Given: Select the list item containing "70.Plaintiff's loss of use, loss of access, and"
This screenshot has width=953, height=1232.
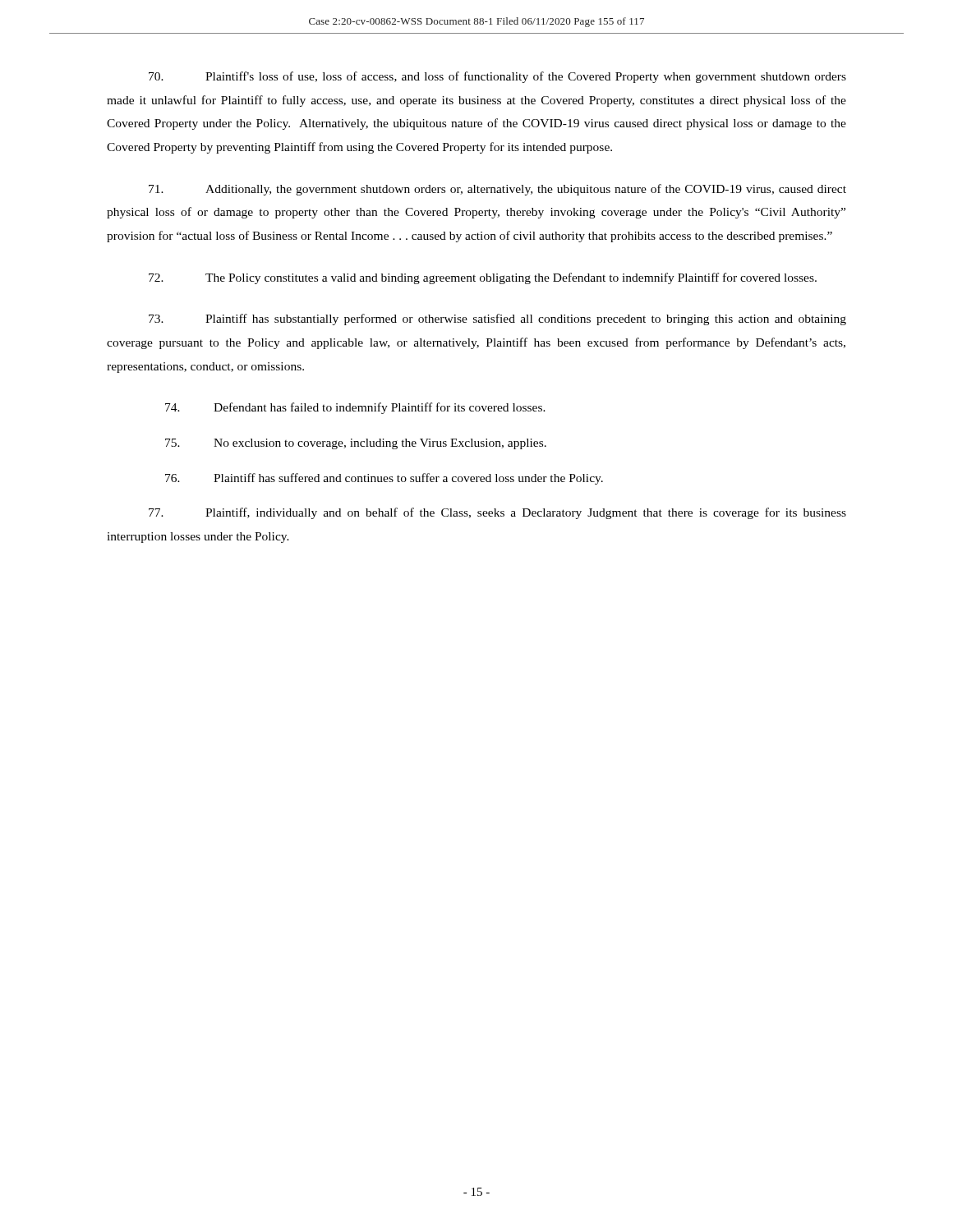Looking at the screenshot, I should [476, 109].
